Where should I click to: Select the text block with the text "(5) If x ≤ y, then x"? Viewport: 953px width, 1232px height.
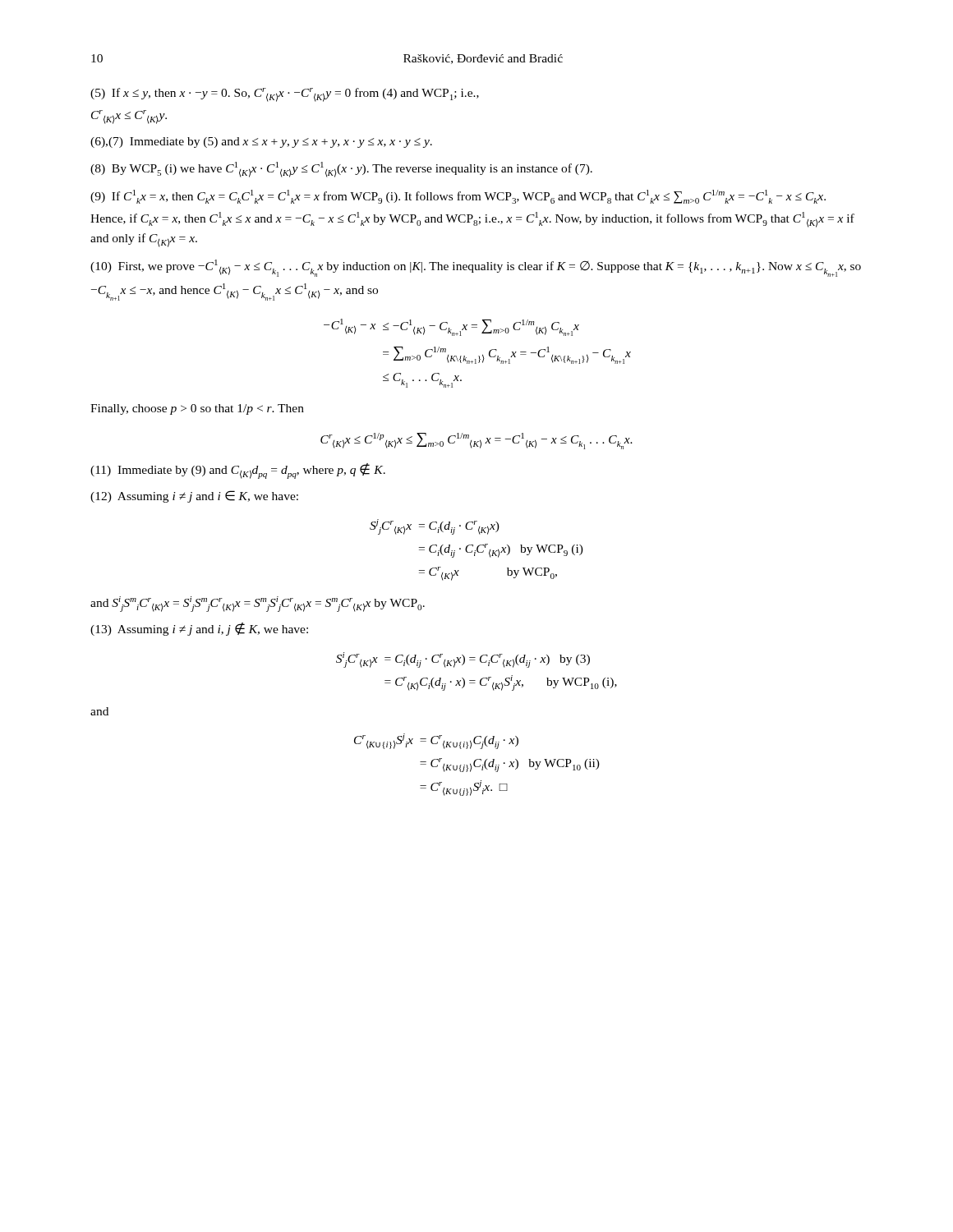tap(476, 104)
